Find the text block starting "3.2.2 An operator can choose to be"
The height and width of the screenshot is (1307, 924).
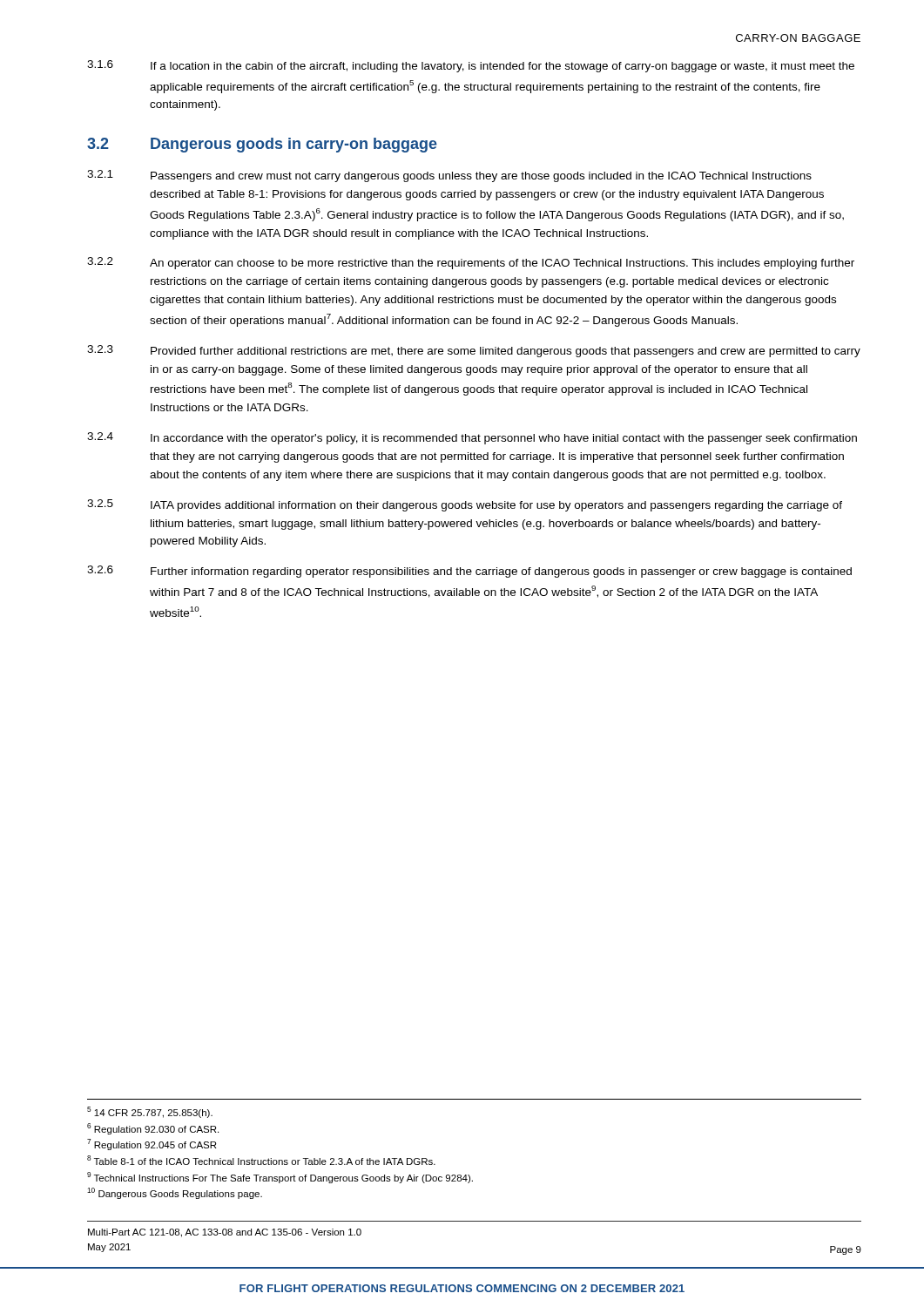pos(474,292)
